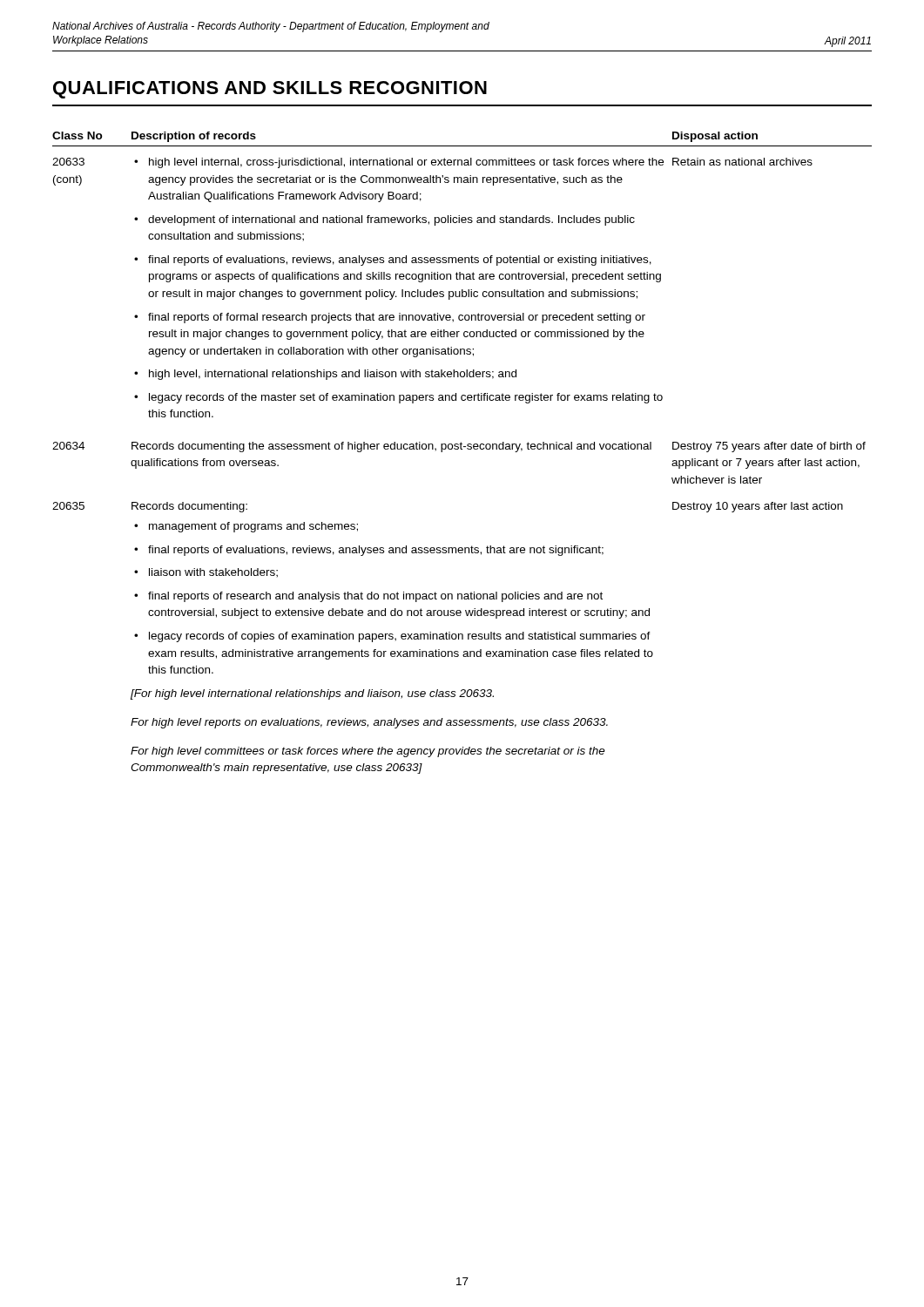Locate the element starting "legacy records of the master set of"

pos(405,405)
